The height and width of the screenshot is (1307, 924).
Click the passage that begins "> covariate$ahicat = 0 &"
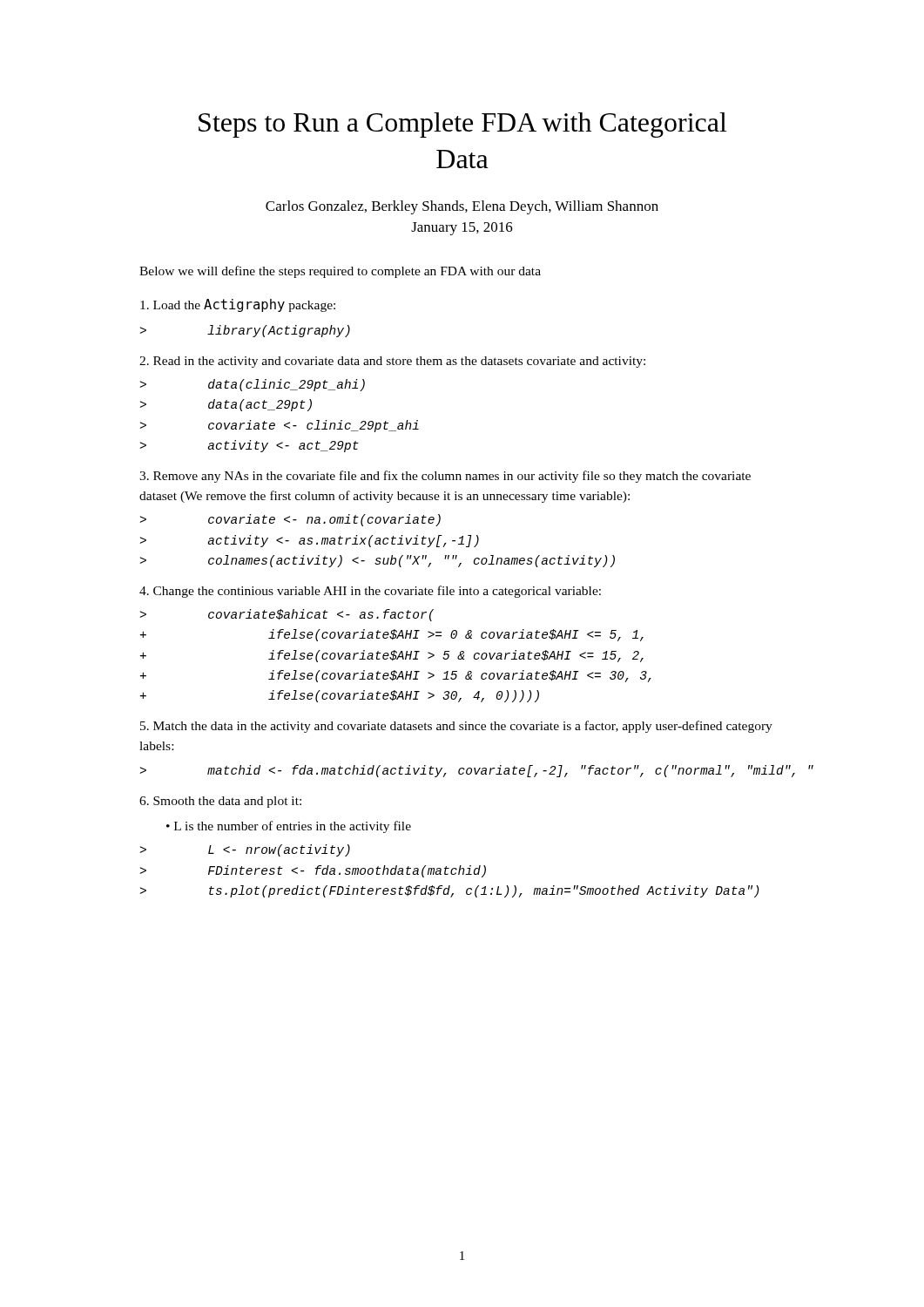(397, 656)
